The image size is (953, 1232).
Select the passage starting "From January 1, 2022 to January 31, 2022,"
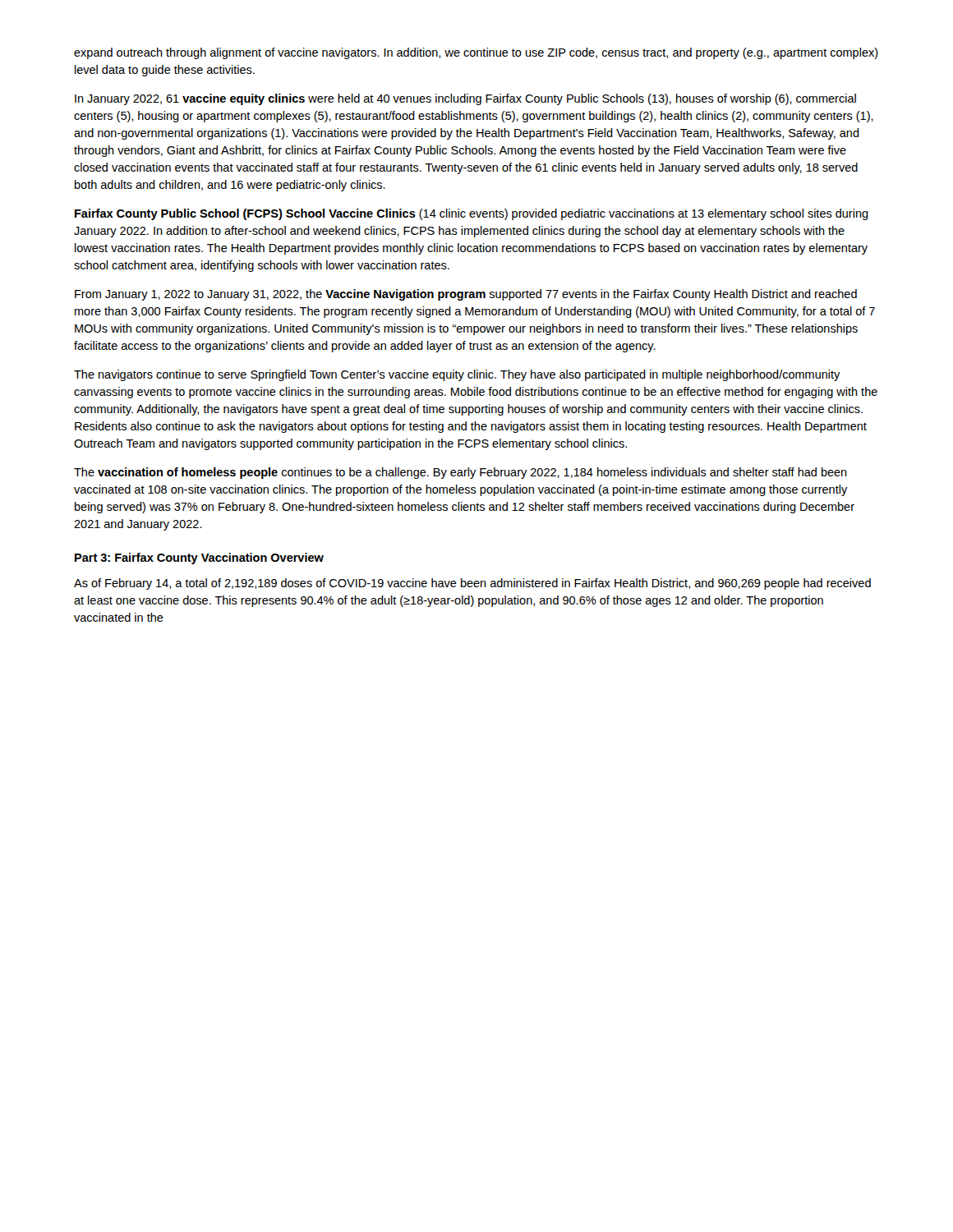475,320
